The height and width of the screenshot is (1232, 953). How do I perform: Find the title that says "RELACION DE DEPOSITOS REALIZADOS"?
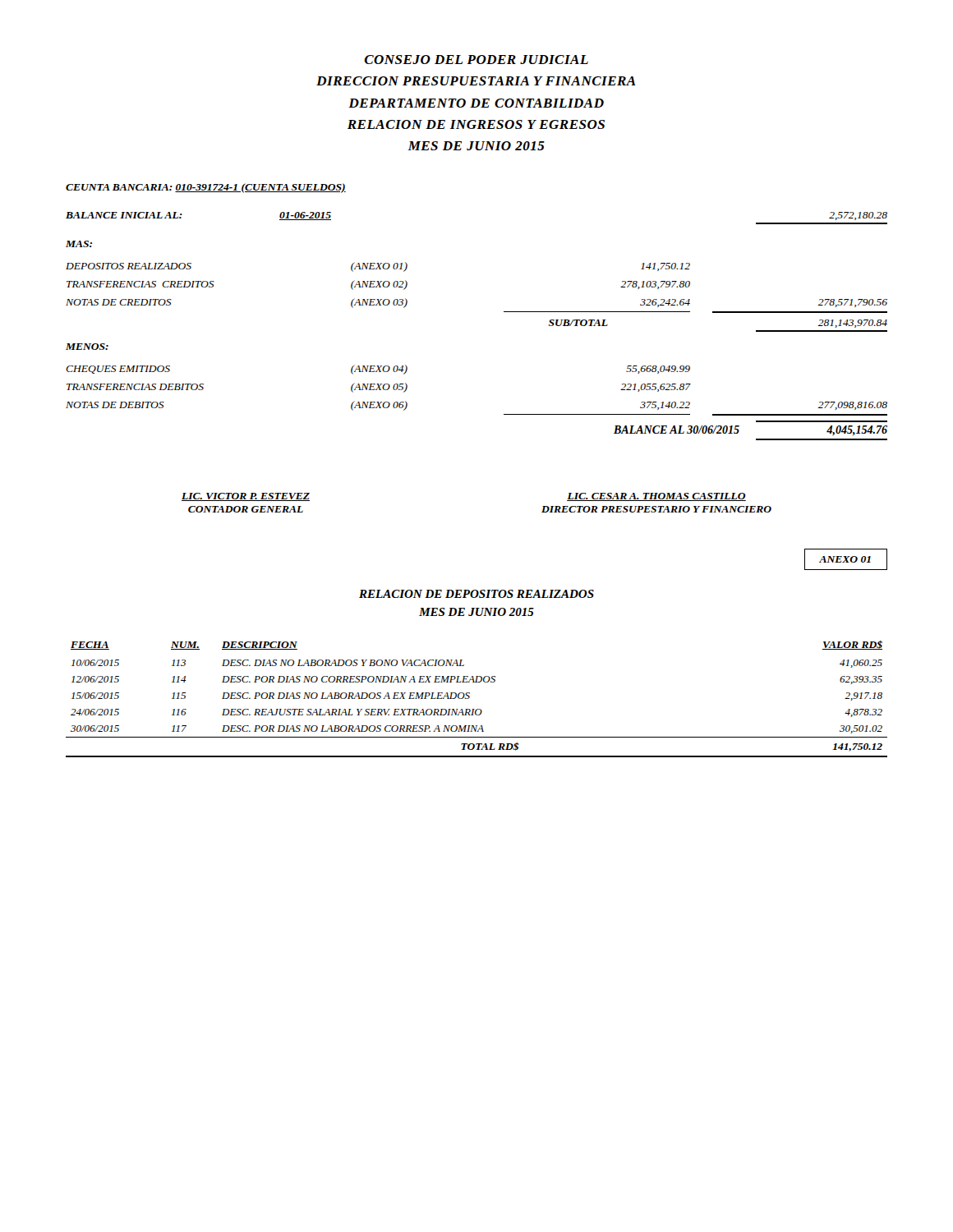click(476, 603)
